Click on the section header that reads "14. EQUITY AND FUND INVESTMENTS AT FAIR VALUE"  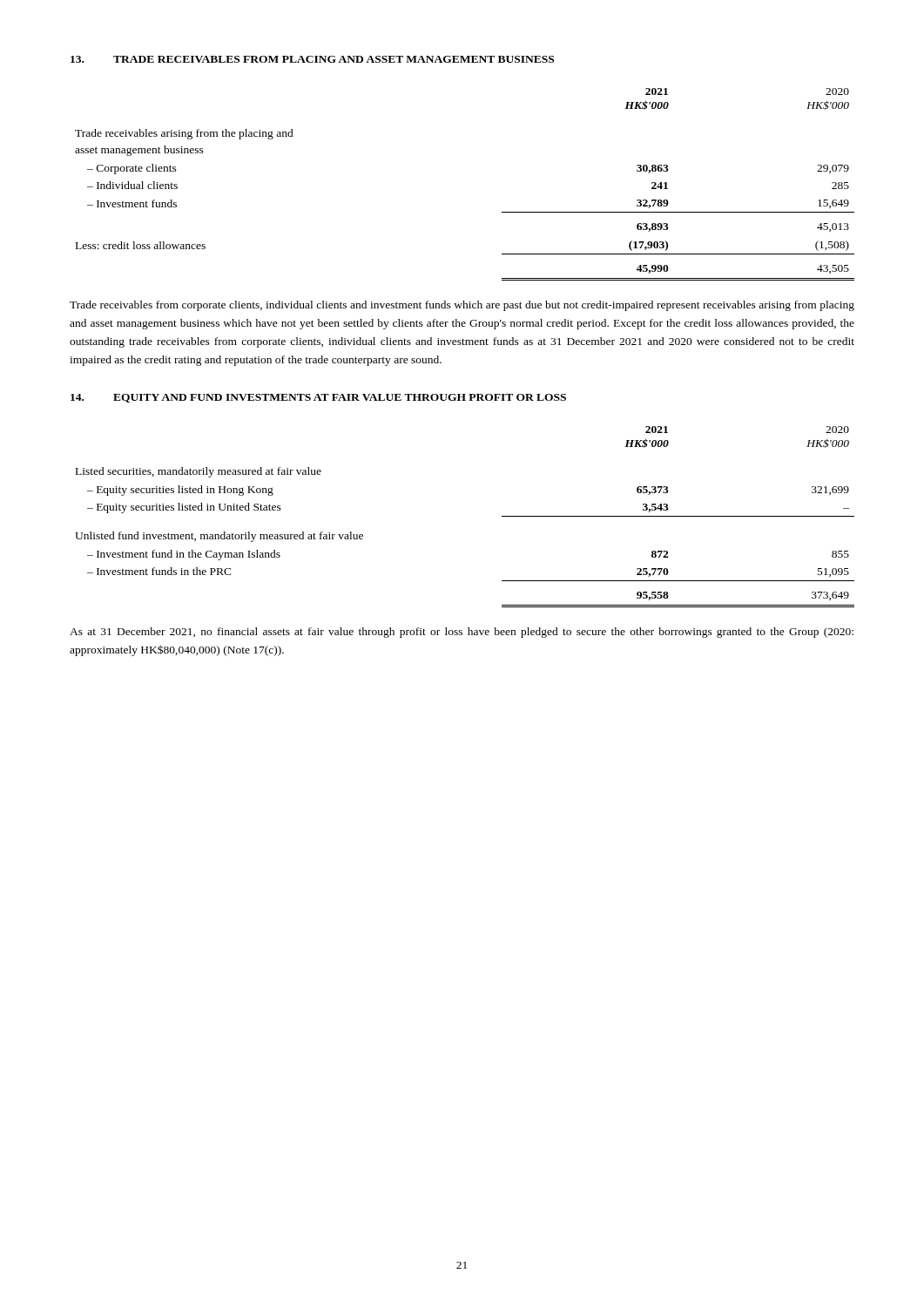pos(318,397)
